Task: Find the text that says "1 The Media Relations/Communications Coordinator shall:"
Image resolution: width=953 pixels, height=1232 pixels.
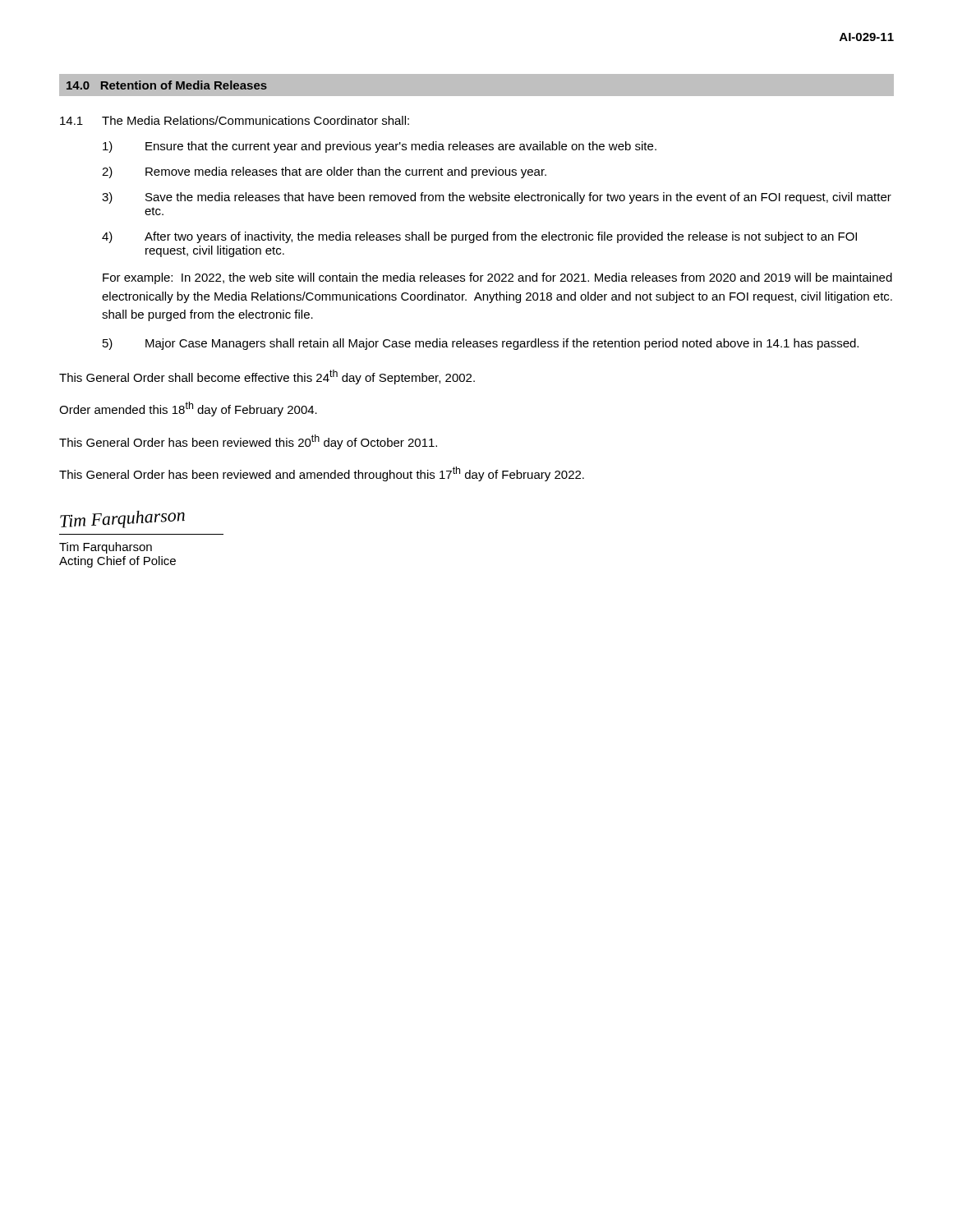Action: coord(235,120)
